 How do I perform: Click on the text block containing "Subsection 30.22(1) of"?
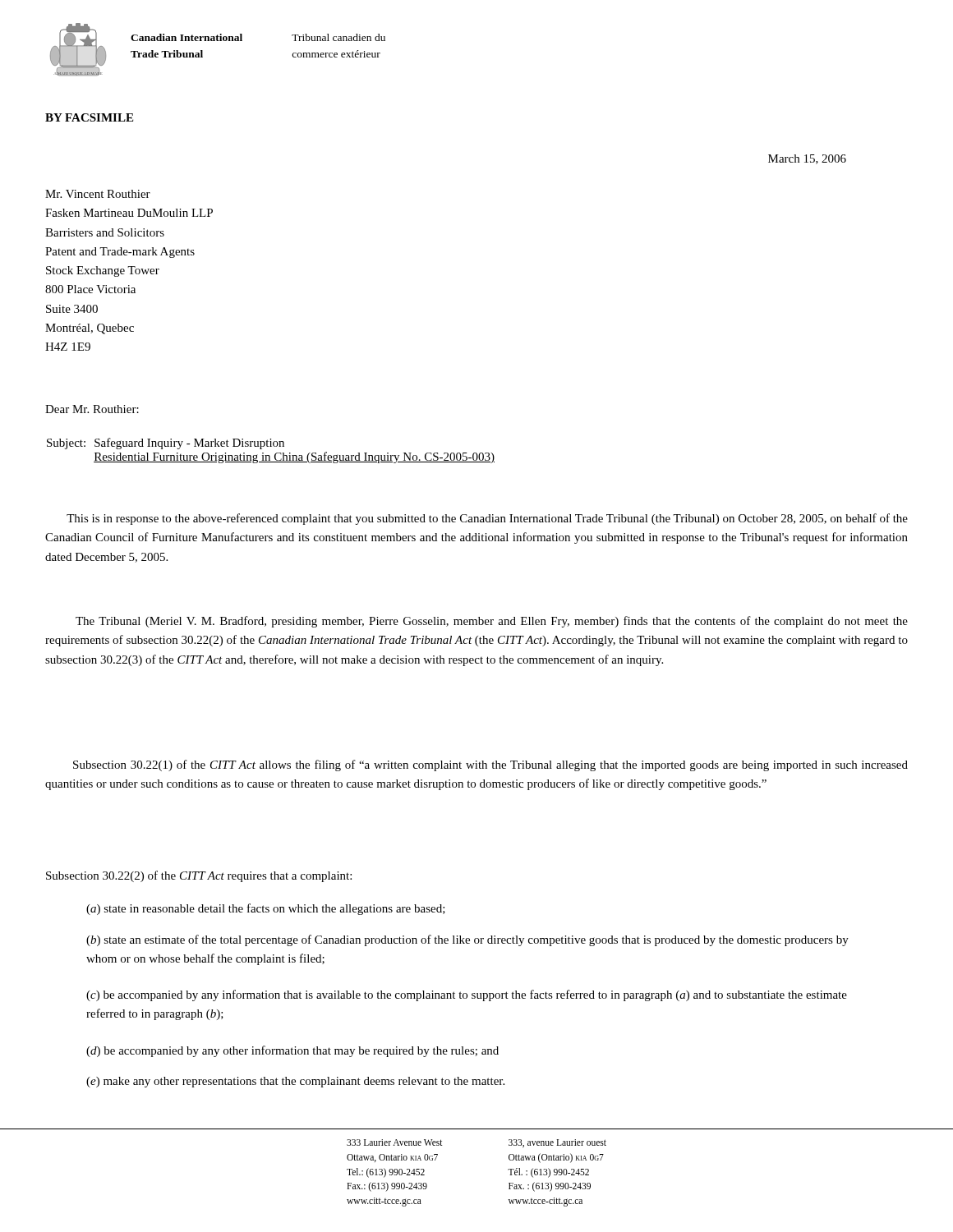pos(476,774)
